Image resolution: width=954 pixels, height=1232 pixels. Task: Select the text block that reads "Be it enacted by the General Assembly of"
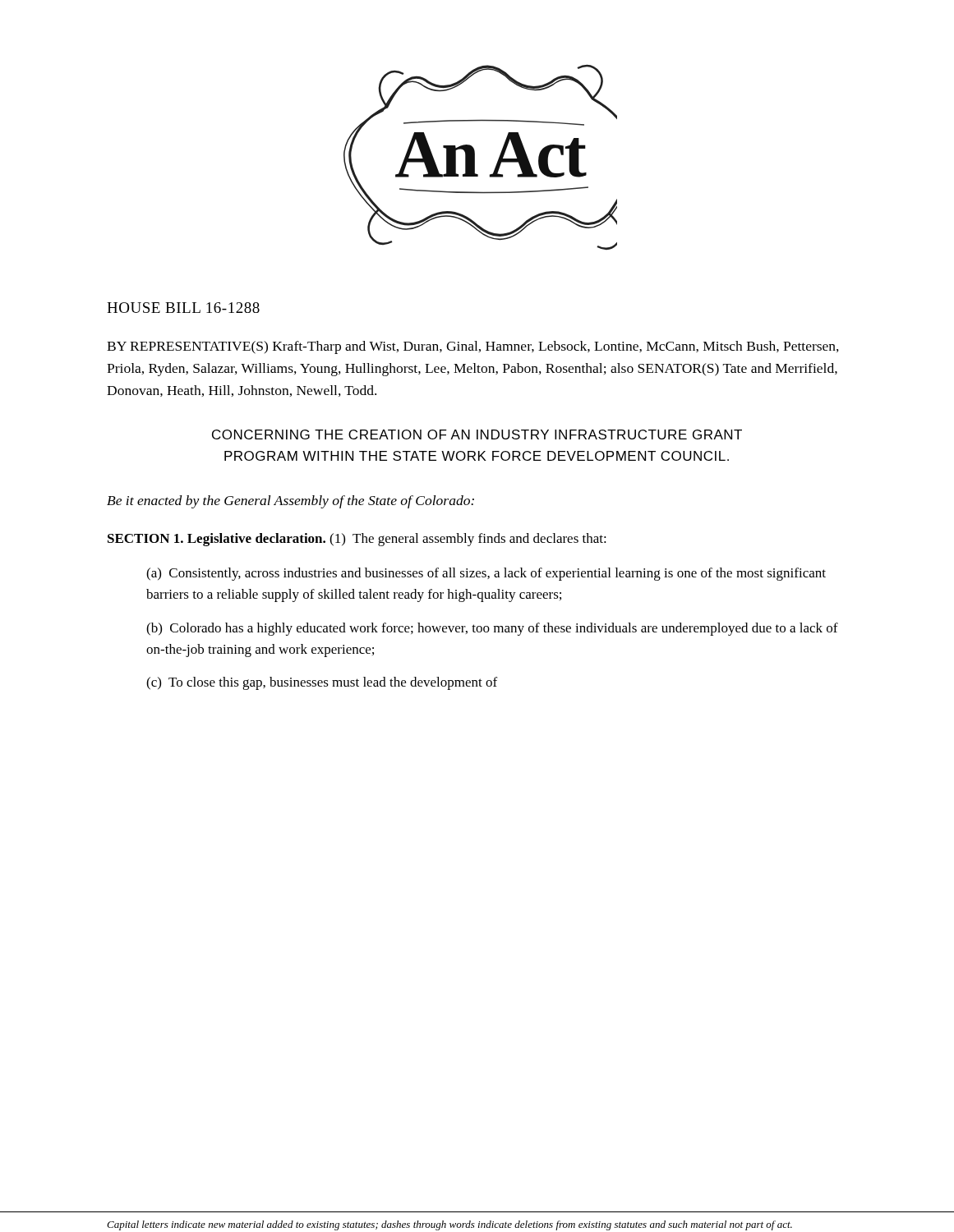291,500
